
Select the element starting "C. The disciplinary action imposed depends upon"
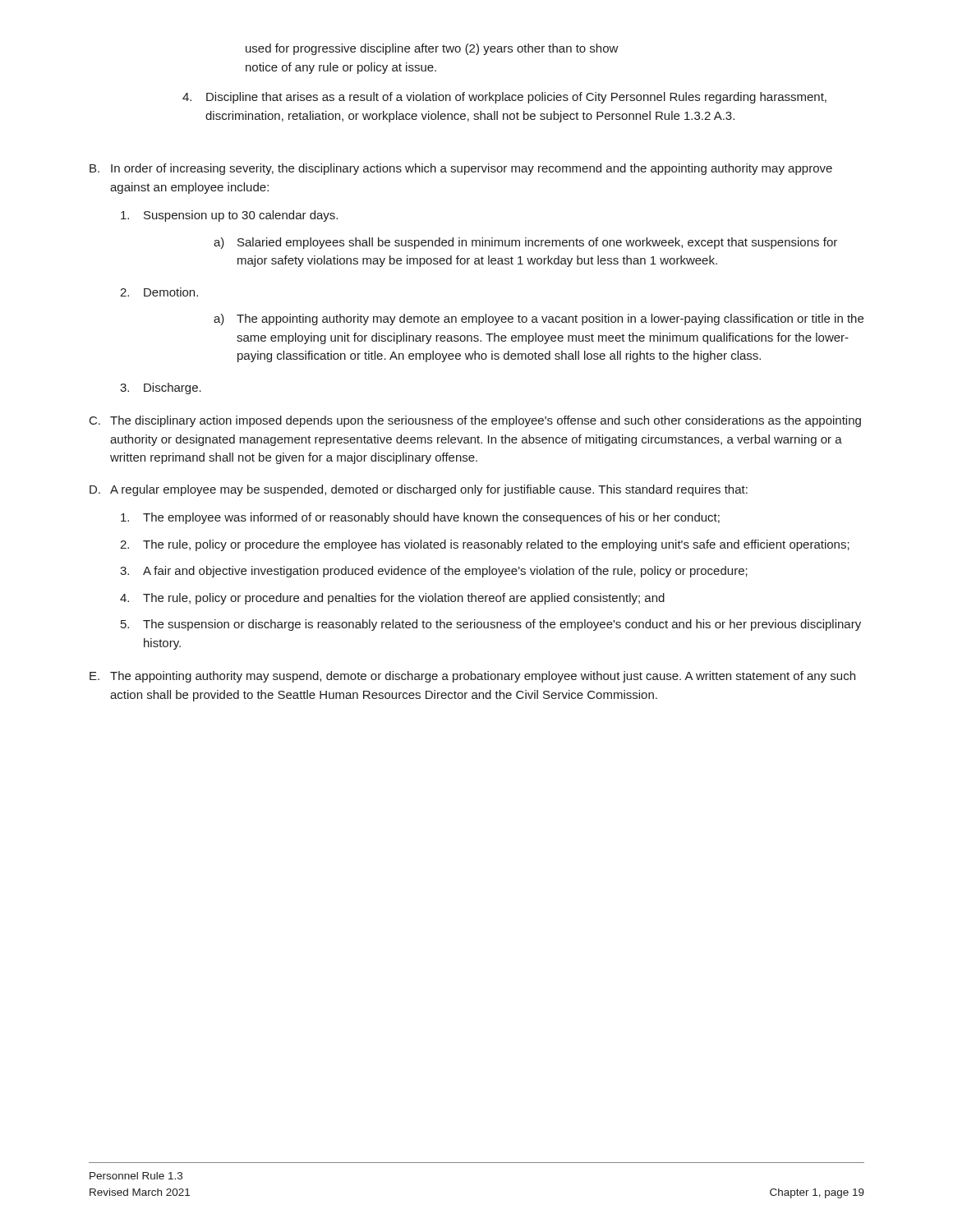pyautogui.click(x=476, y=439)
